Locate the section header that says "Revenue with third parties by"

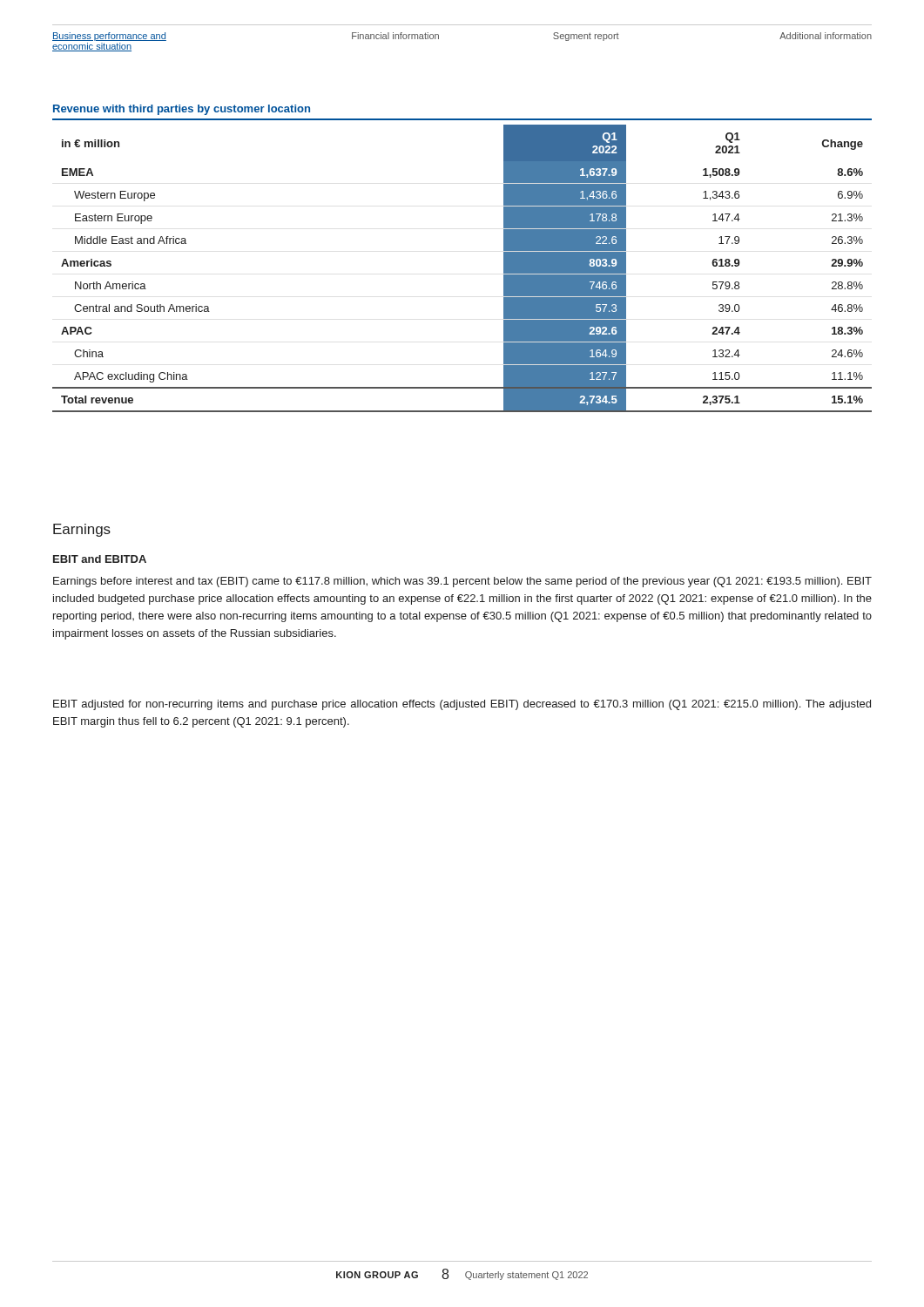click(x=182, y=108)
